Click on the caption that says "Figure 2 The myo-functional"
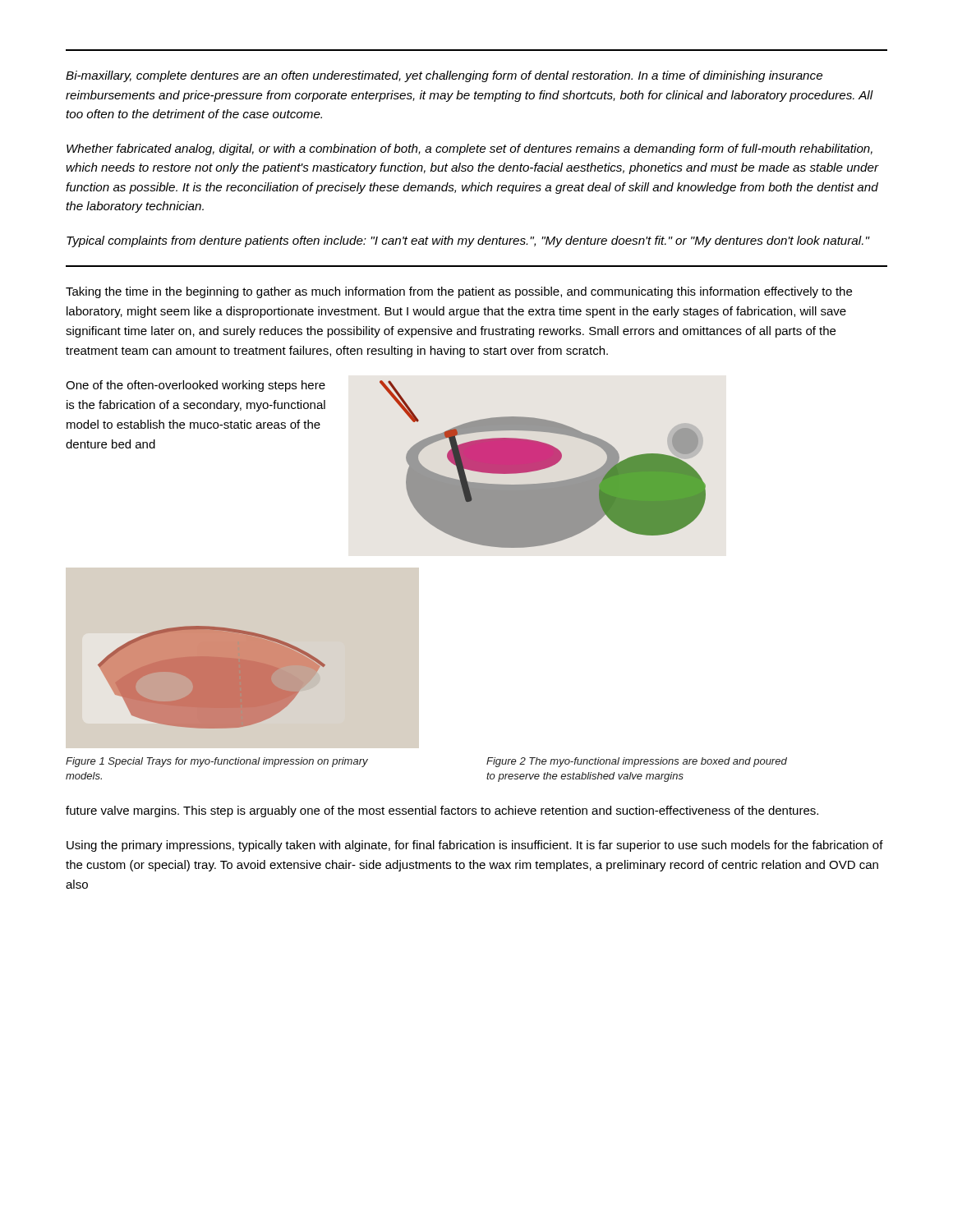Image resolution: width=953 pixels, height=1232 pixels. pos(637,768)
